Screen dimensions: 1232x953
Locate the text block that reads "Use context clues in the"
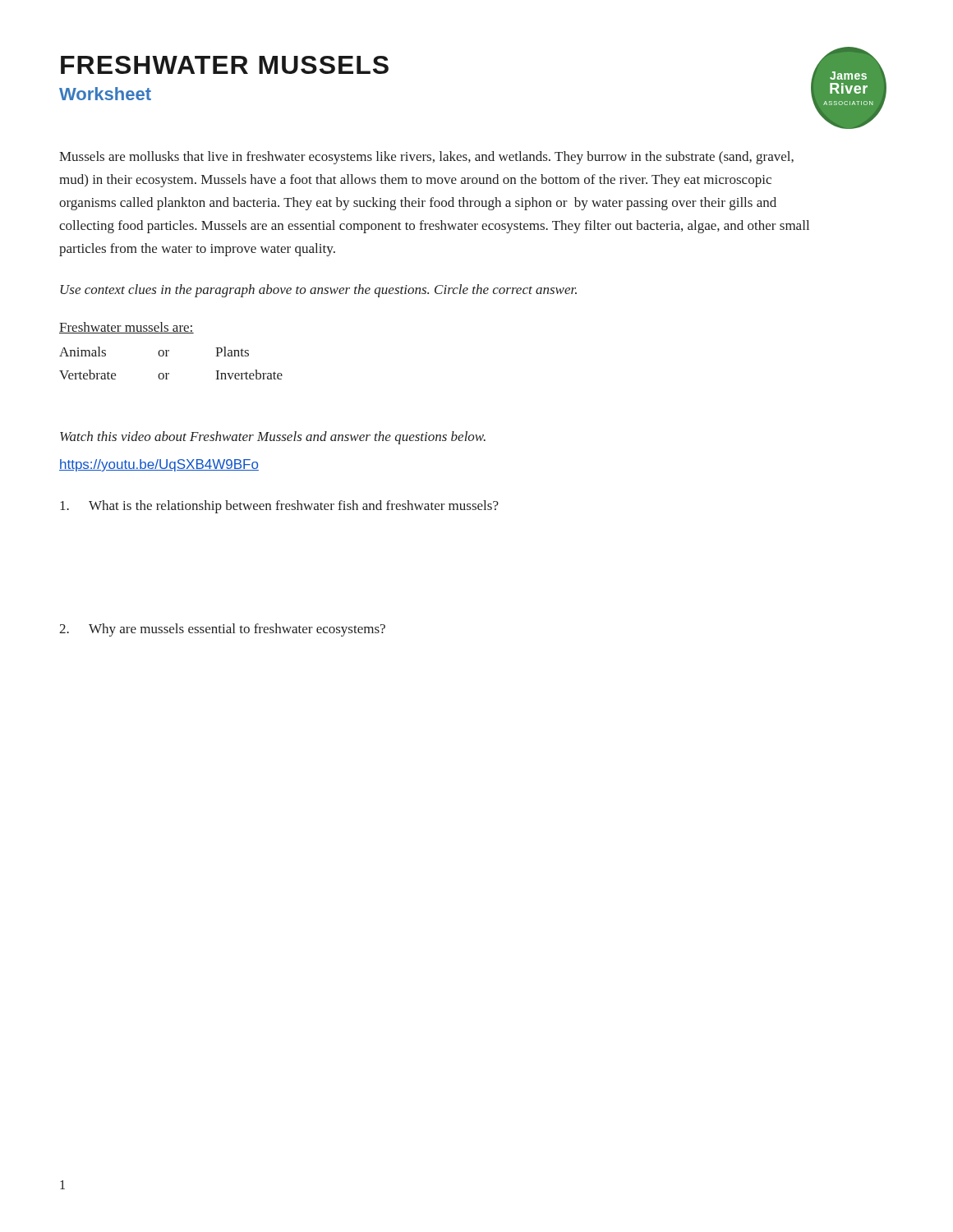coord(319,290)
